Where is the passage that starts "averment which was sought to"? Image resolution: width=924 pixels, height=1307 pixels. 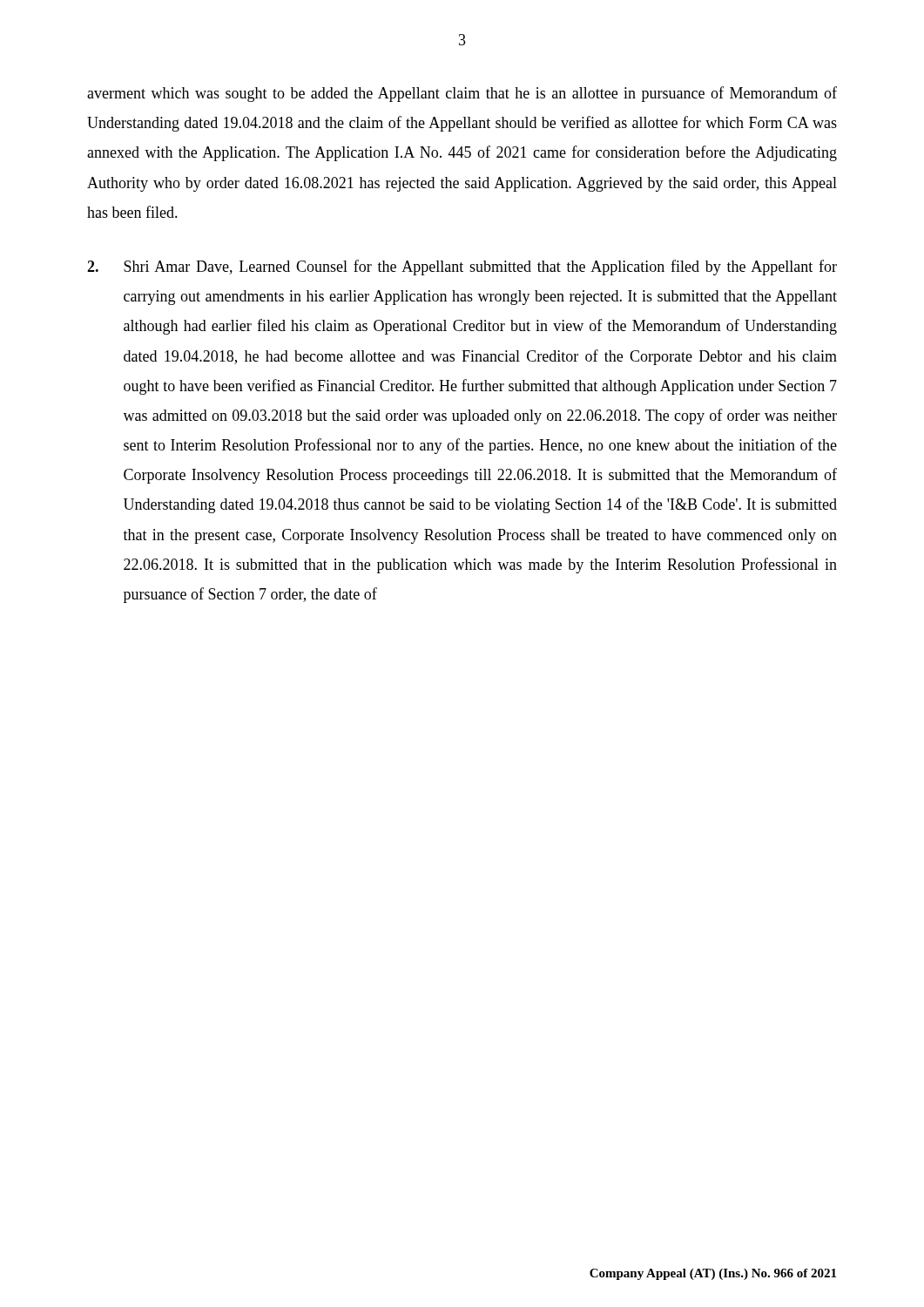[462, 153]
